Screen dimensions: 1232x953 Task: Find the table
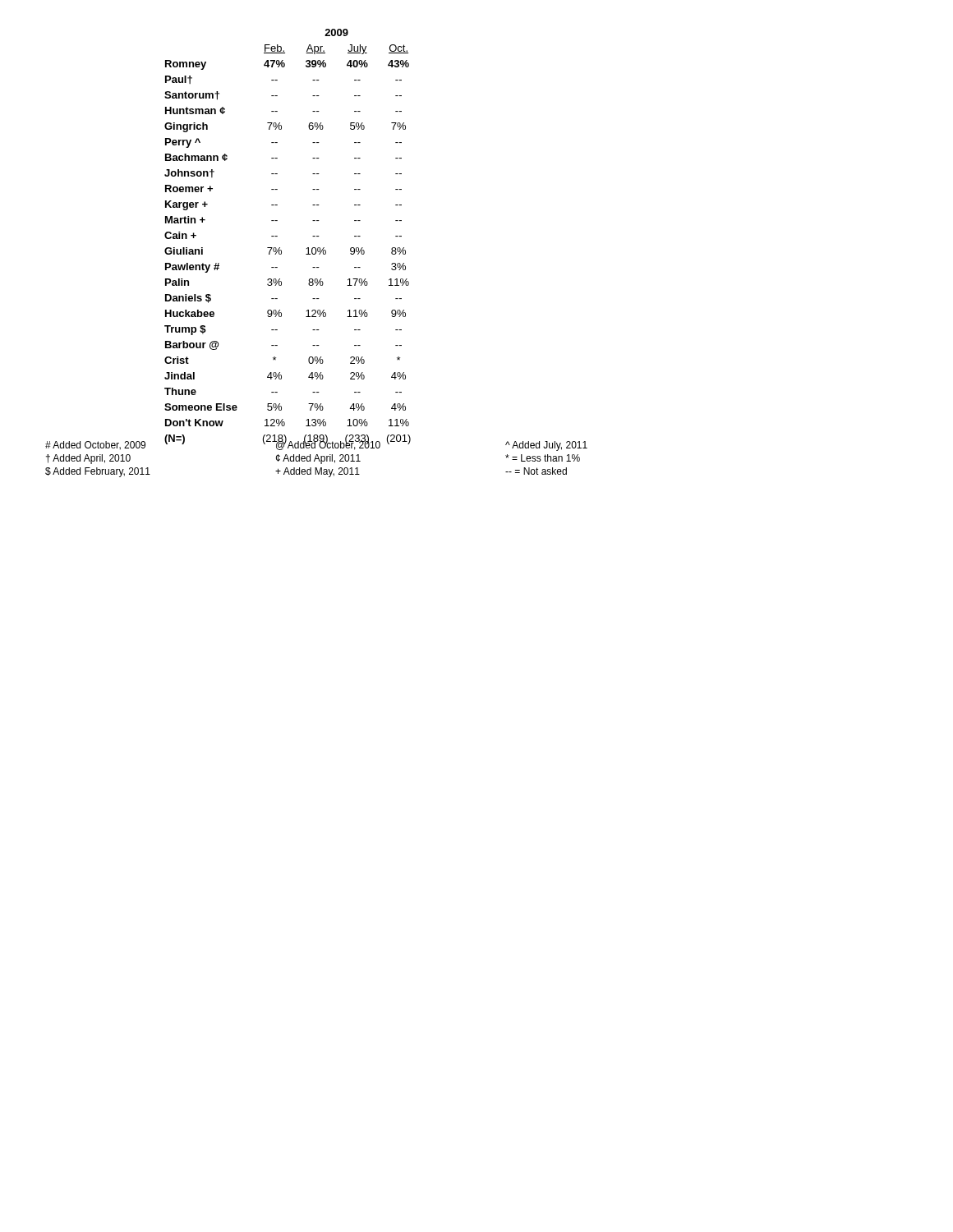click(292, 235)
